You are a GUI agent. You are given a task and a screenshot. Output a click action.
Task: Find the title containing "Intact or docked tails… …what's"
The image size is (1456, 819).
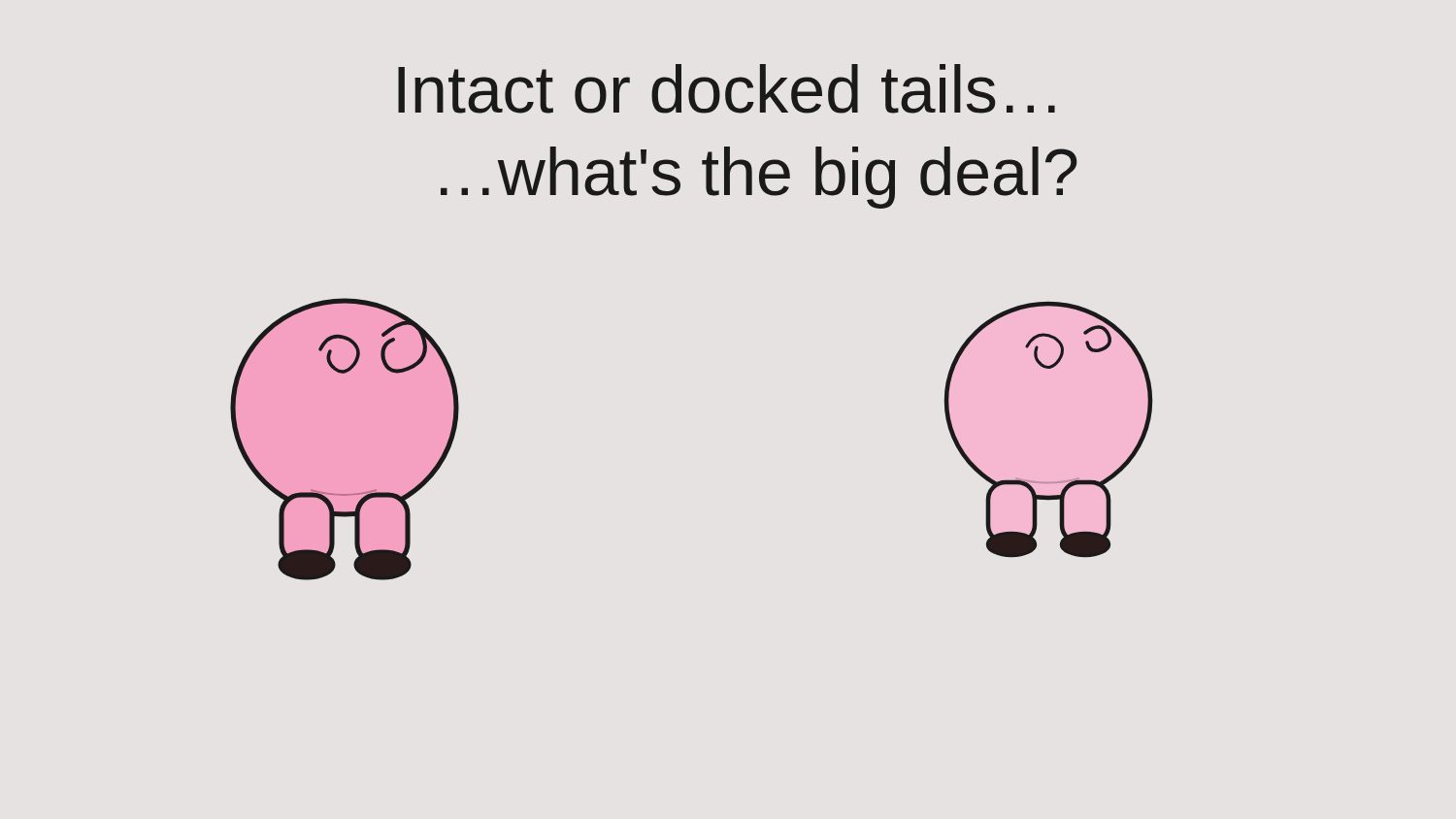(728, 131)
